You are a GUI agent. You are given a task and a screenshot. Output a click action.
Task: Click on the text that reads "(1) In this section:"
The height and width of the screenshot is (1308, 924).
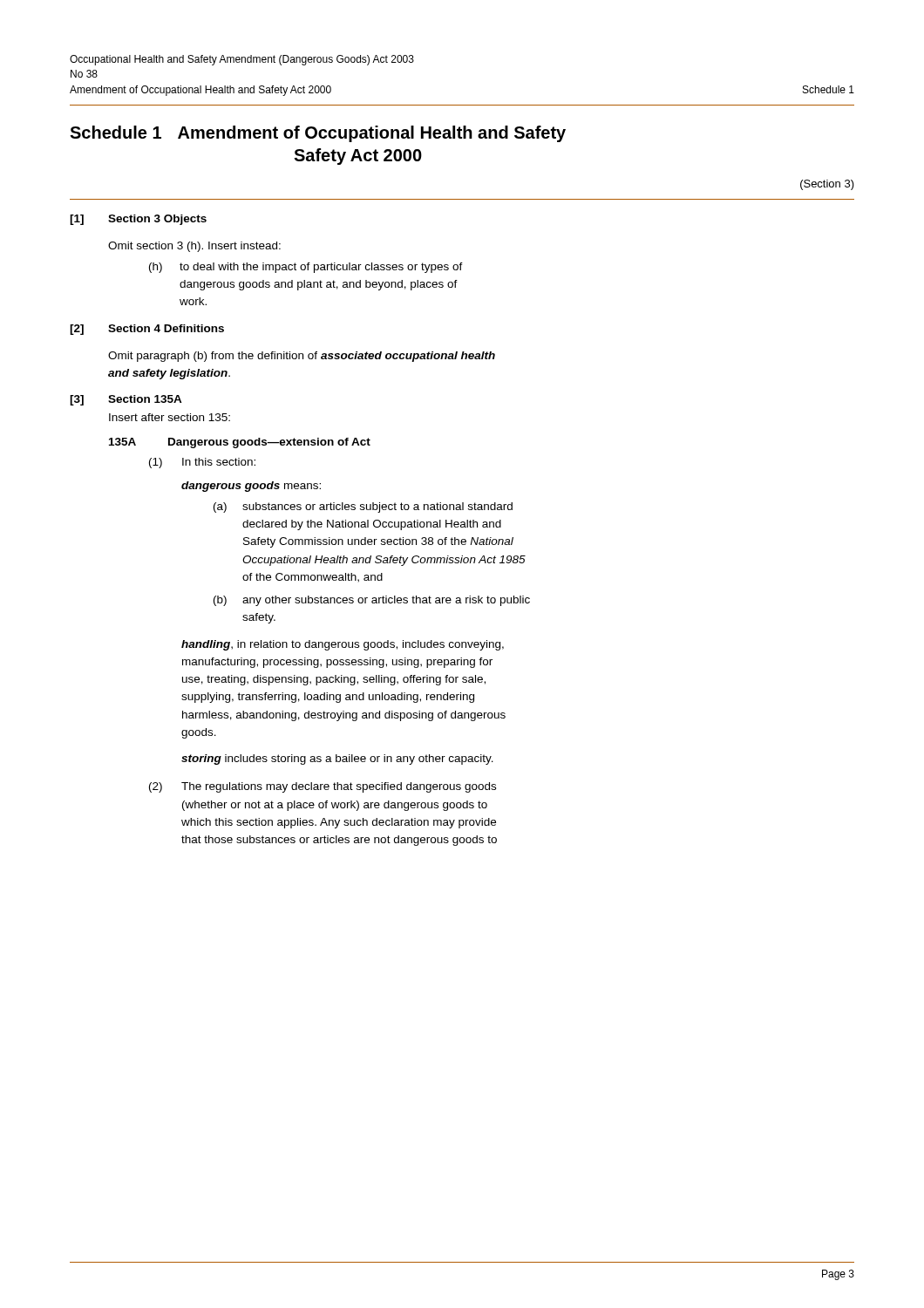tap(202, 463)
